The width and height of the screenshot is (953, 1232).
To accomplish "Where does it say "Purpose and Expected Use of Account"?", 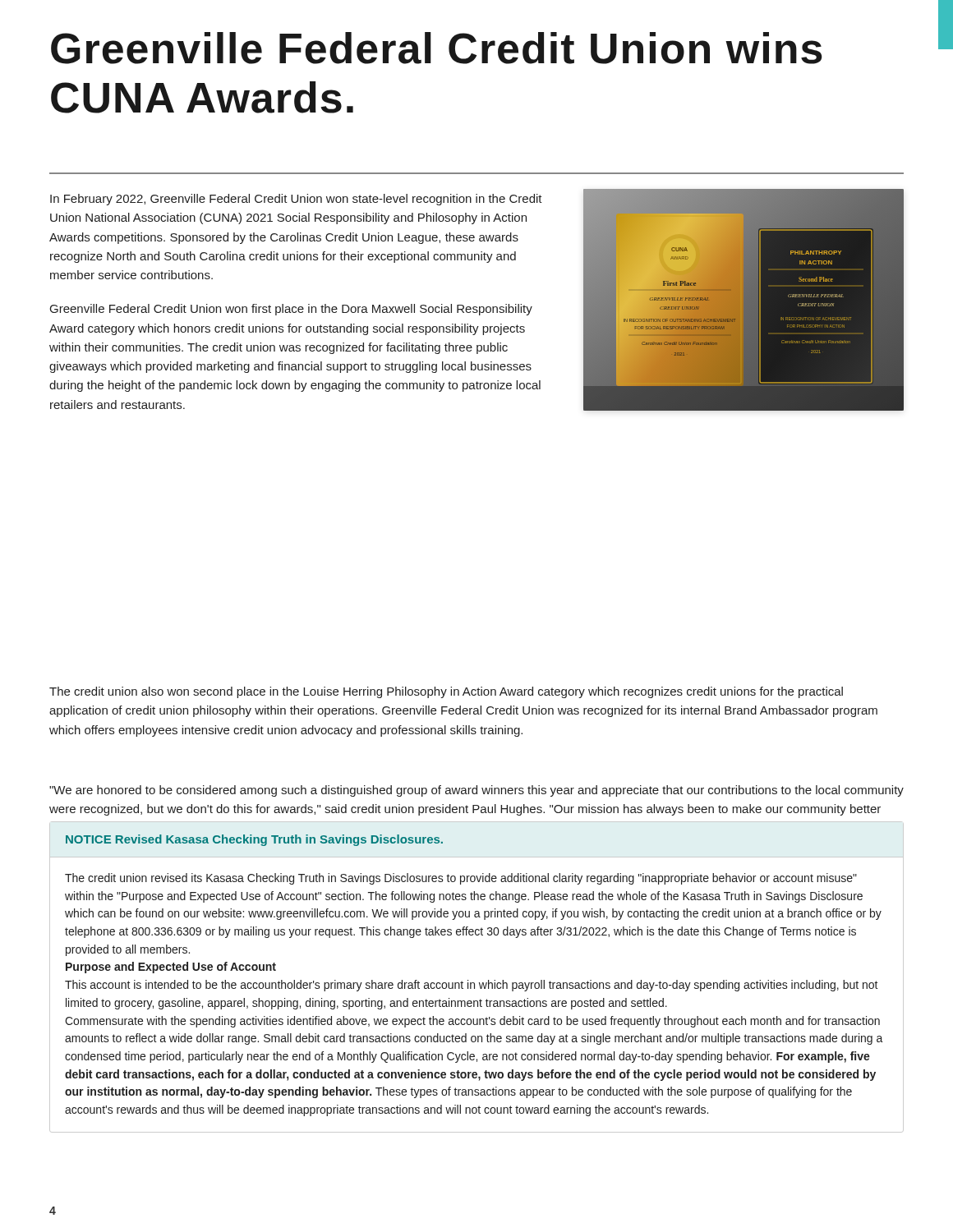I will tap(171, 968).
